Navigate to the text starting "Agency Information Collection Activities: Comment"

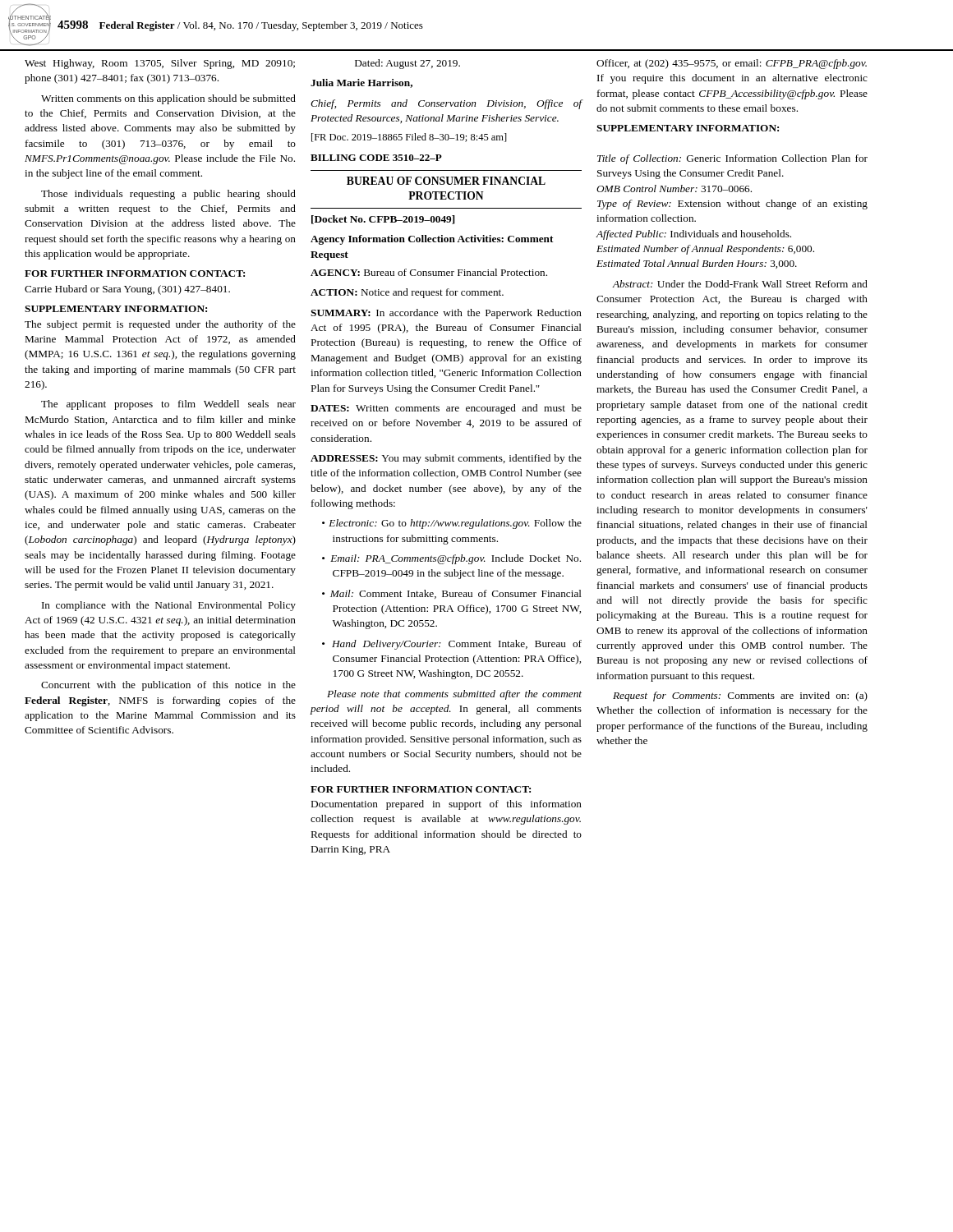coord(432,246)
